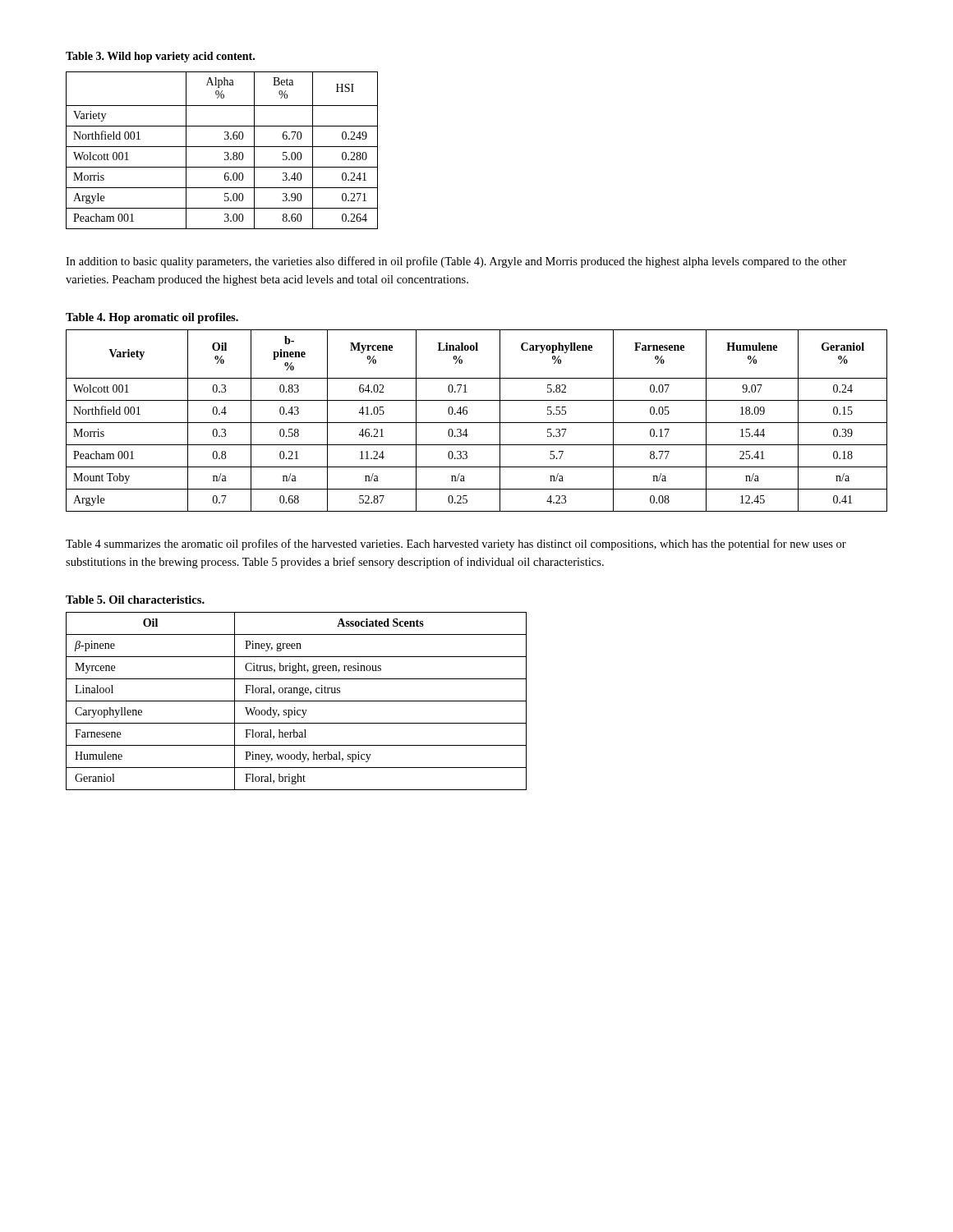The height and width of the screenshot is (1232, 953).
Task: Select the caption that says "Table 5. Oil characteristics."
Action: tap(135, 599)
